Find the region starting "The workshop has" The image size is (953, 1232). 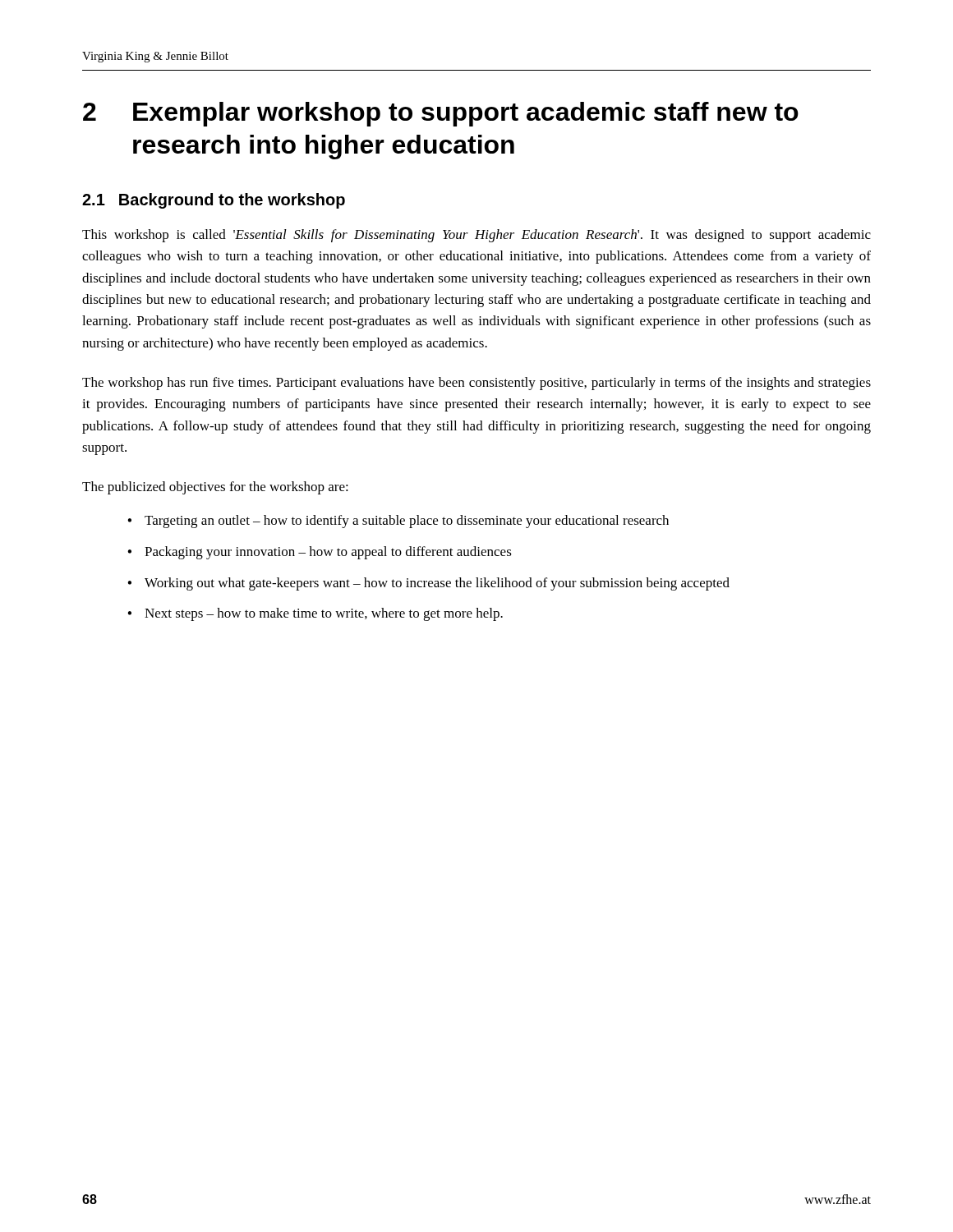point(476,415)
